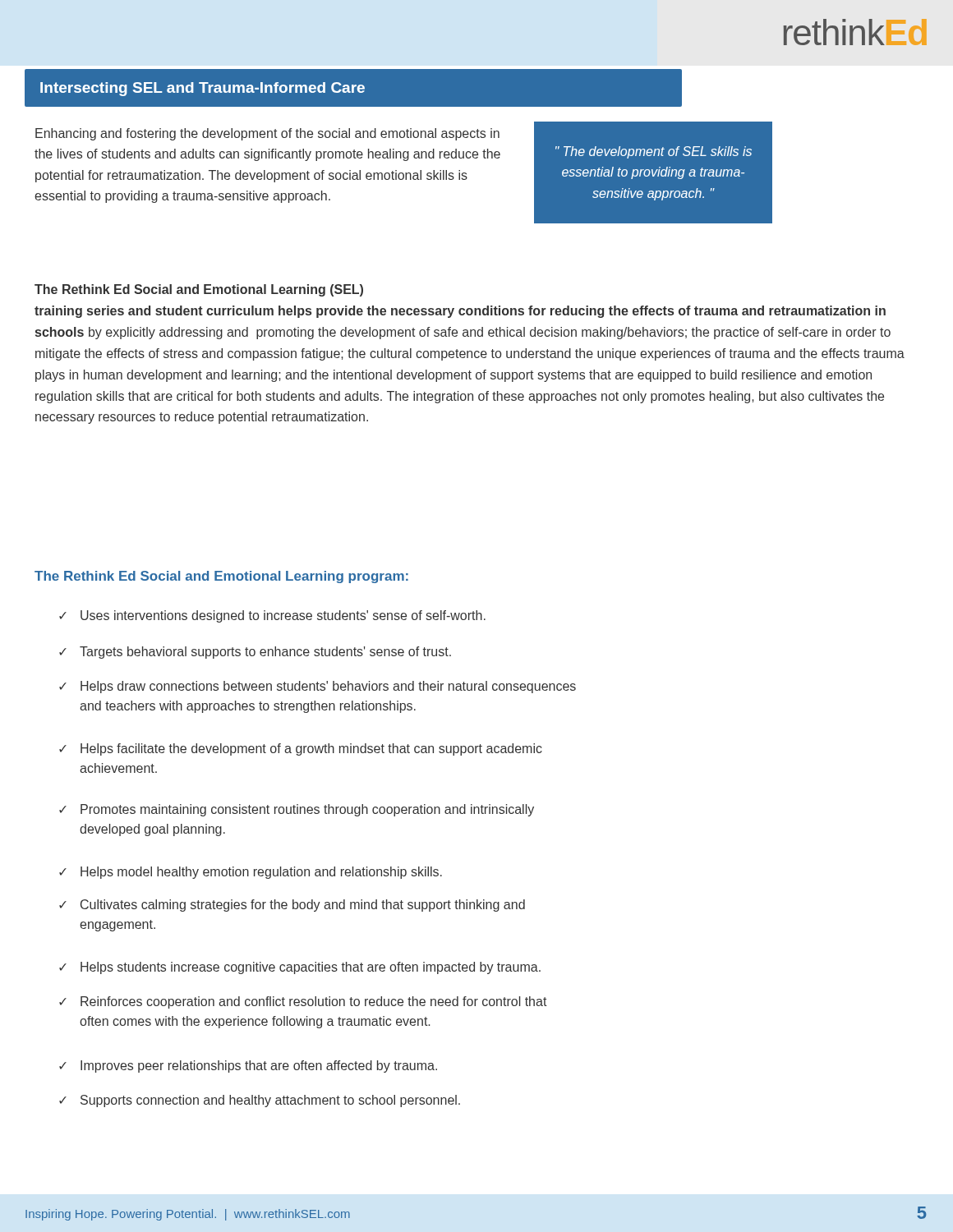
Task: Click on the list item that says "✓ Improves peer relationships"
Action: click(248, 1066)
